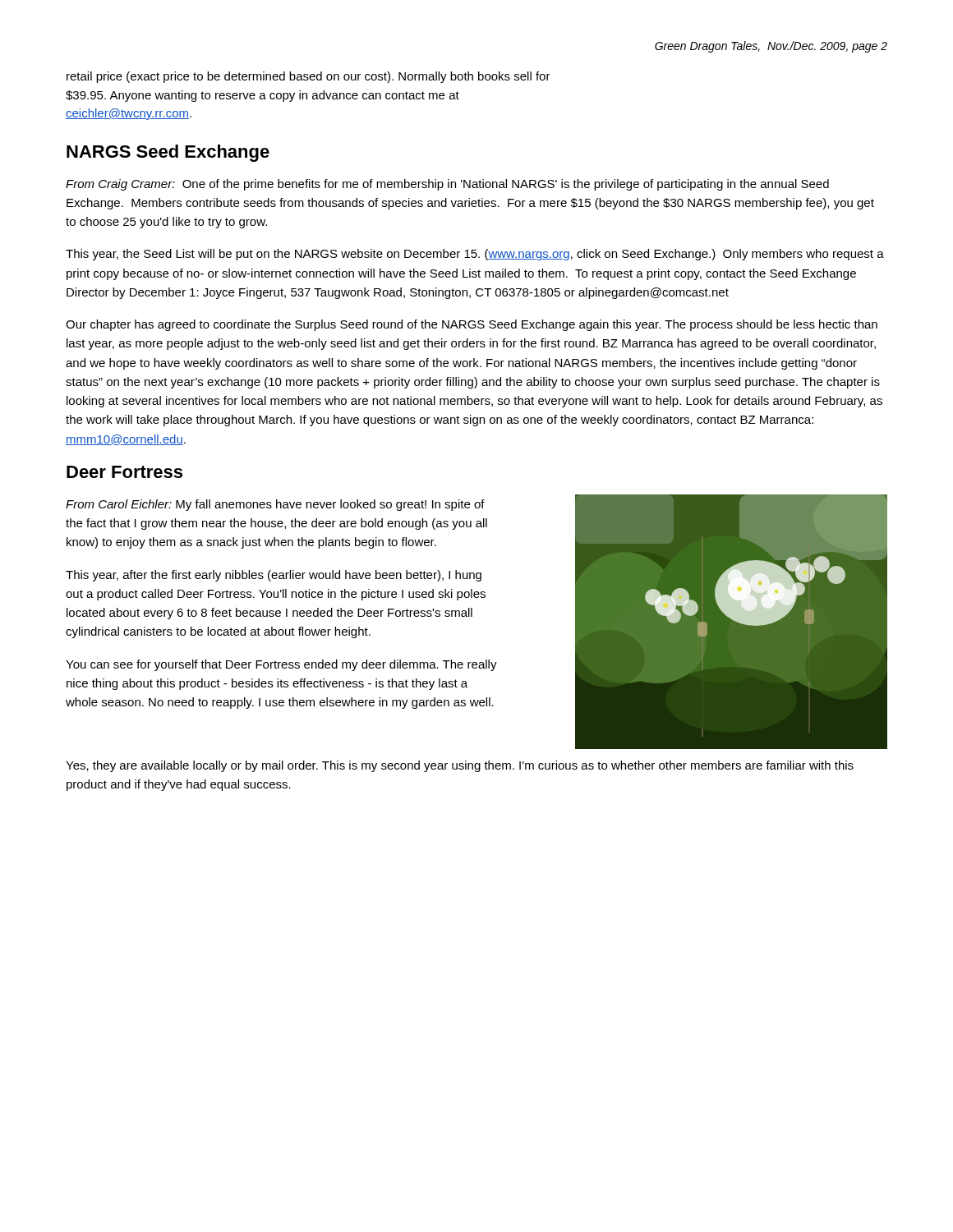Click on the block starting "This year, after the"
The image size is (953, 1232).
(276, 603)
